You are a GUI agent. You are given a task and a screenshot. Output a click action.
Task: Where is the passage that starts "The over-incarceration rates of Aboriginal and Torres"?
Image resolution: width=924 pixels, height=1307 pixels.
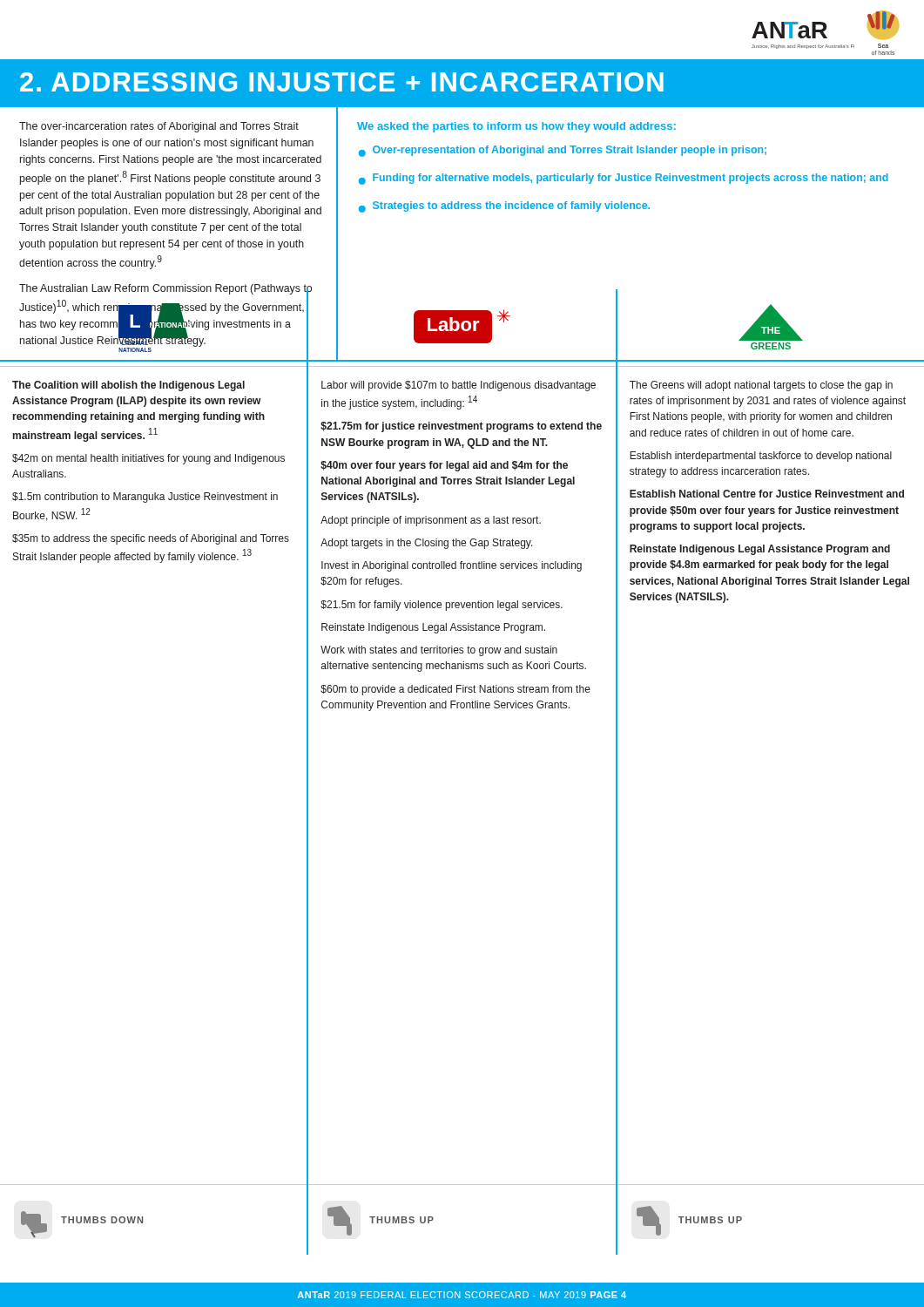click(171, 235)
